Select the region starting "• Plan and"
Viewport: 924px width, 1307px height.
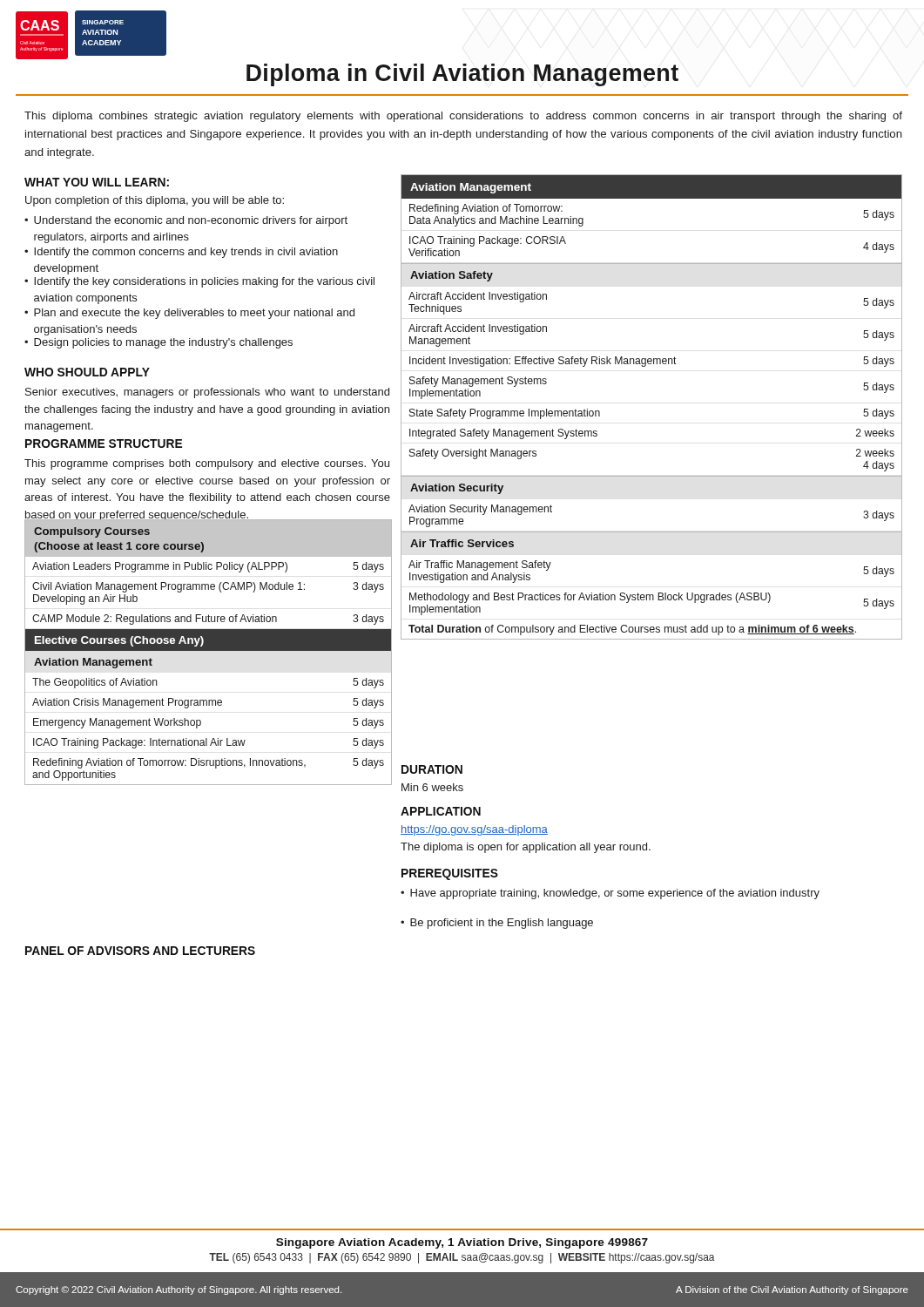click(x=206, y=321)
